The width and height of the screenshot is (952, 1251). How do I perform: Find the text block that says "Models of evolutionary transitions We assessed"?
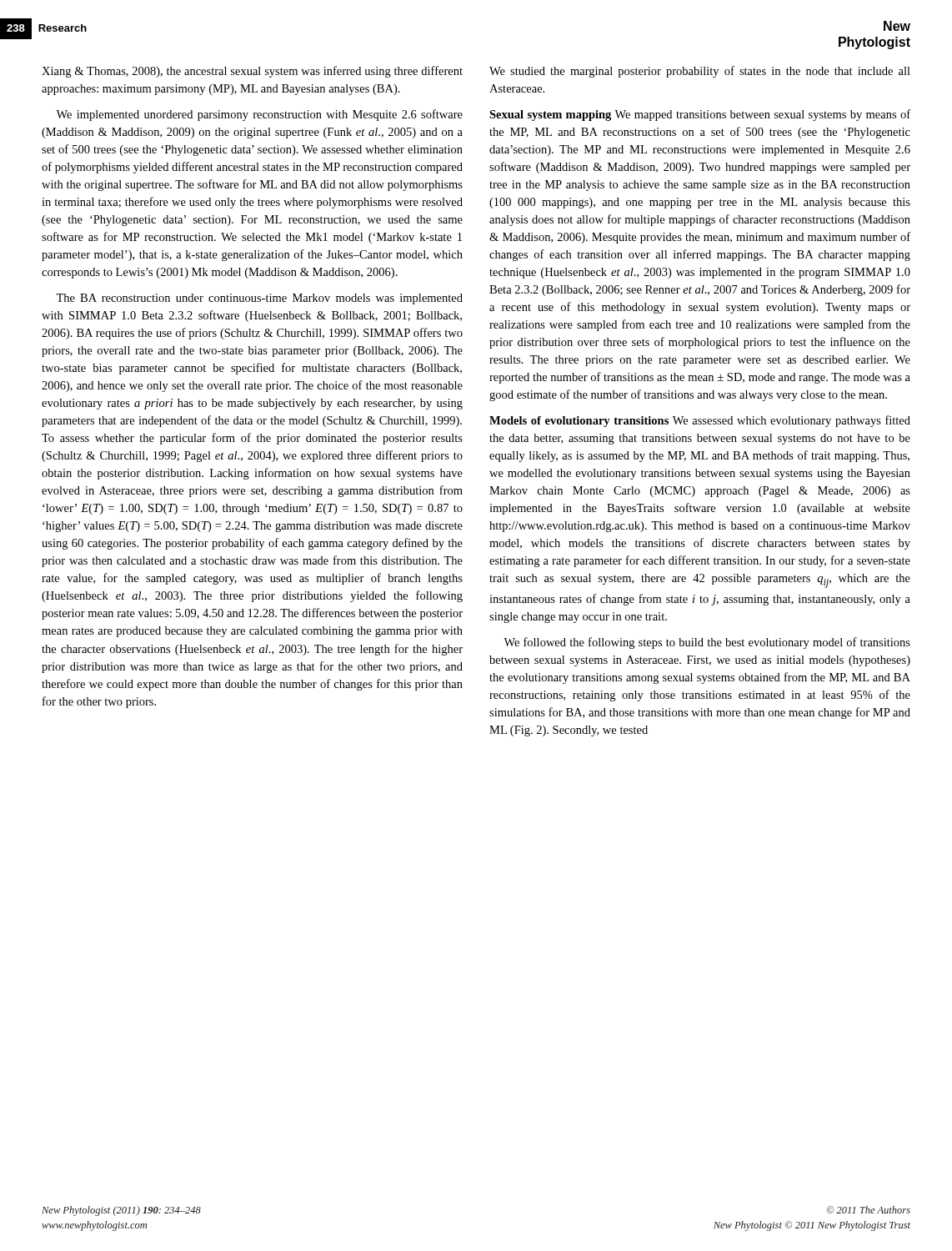tap(700, 519)
